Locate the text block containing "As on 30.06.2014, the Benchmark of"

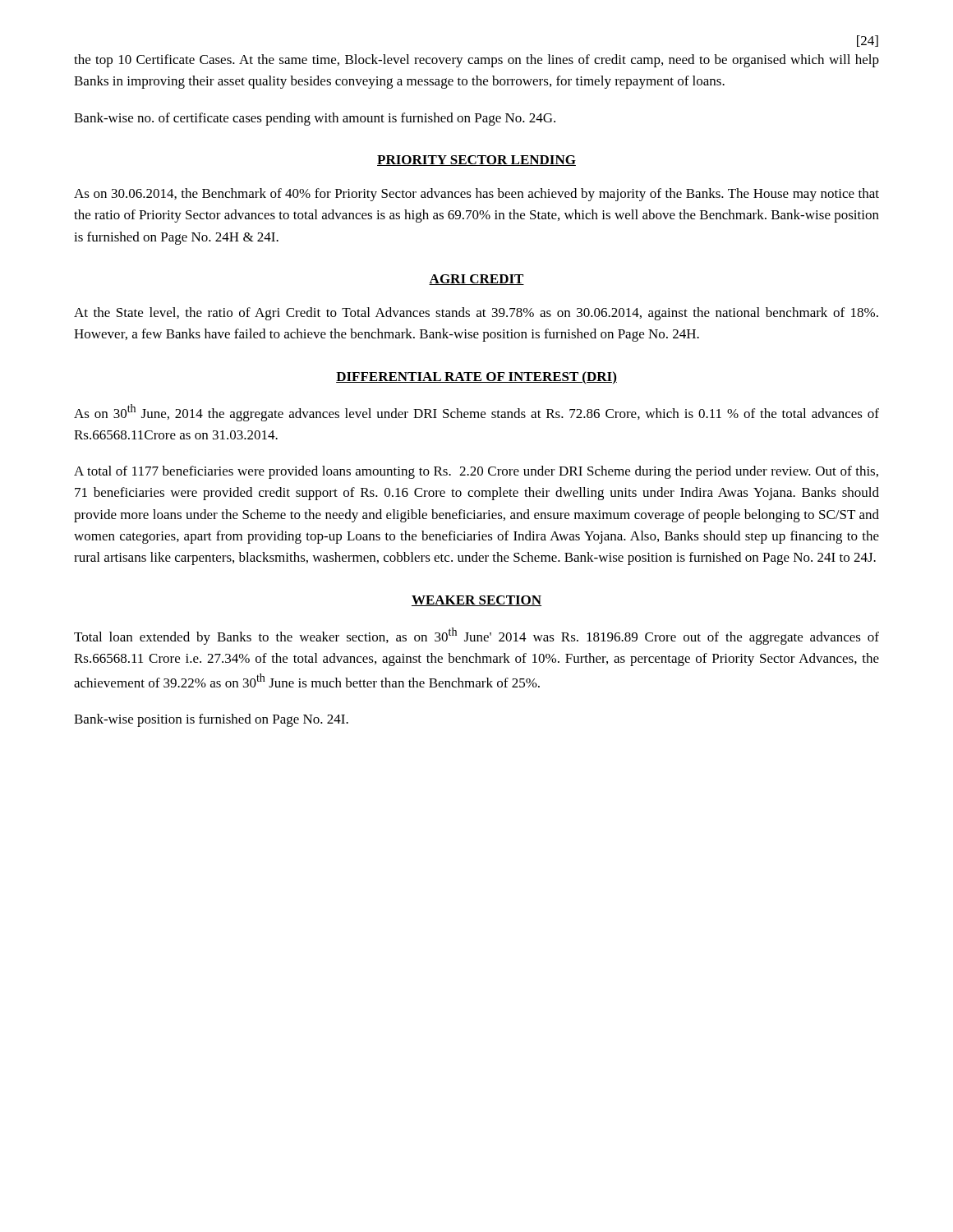pyautogui.click(x=476, y=215)
